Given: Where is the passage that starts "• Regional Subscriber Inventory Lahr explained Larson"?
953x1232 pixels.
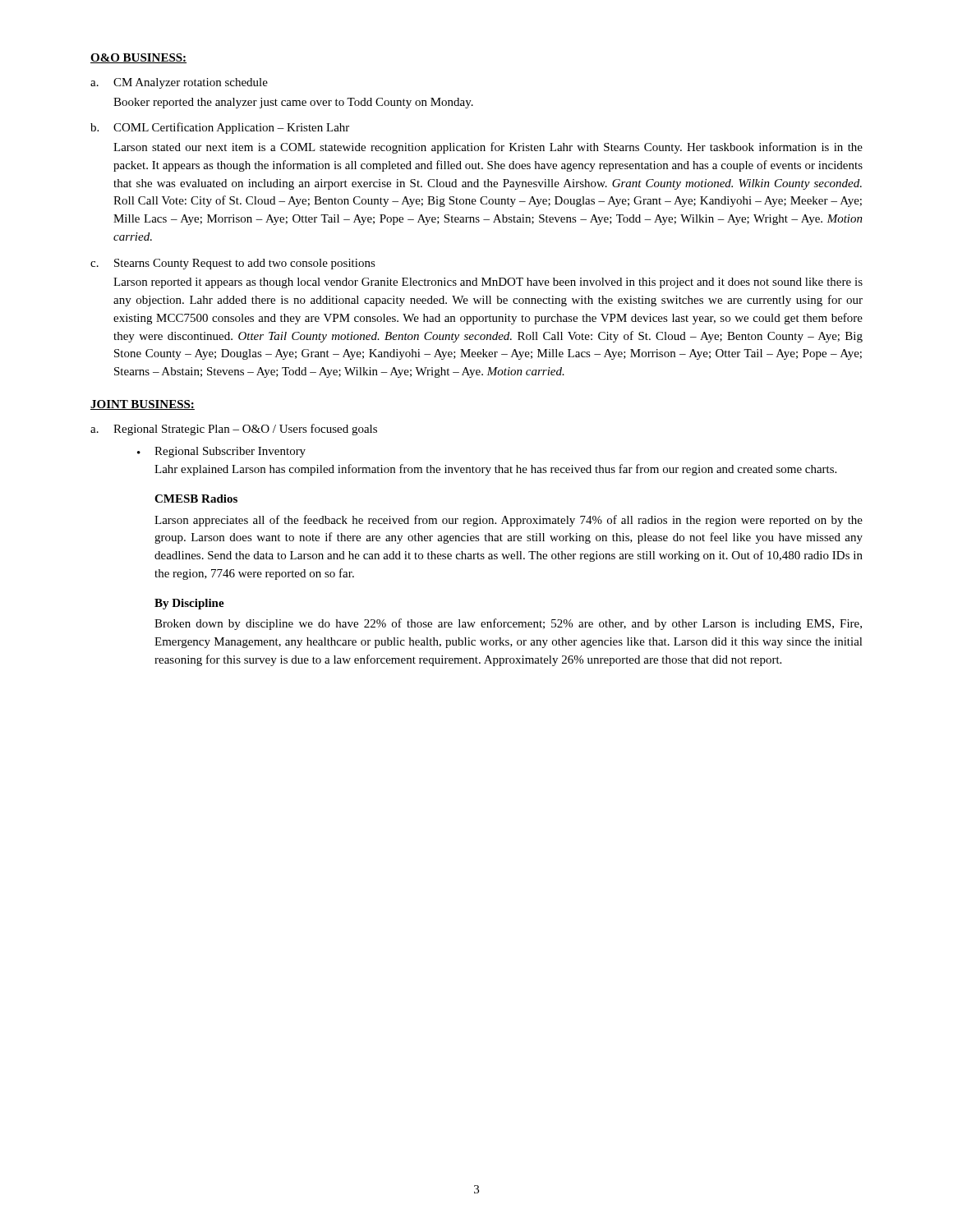Looking at the screenshot, I should (500, 461).
